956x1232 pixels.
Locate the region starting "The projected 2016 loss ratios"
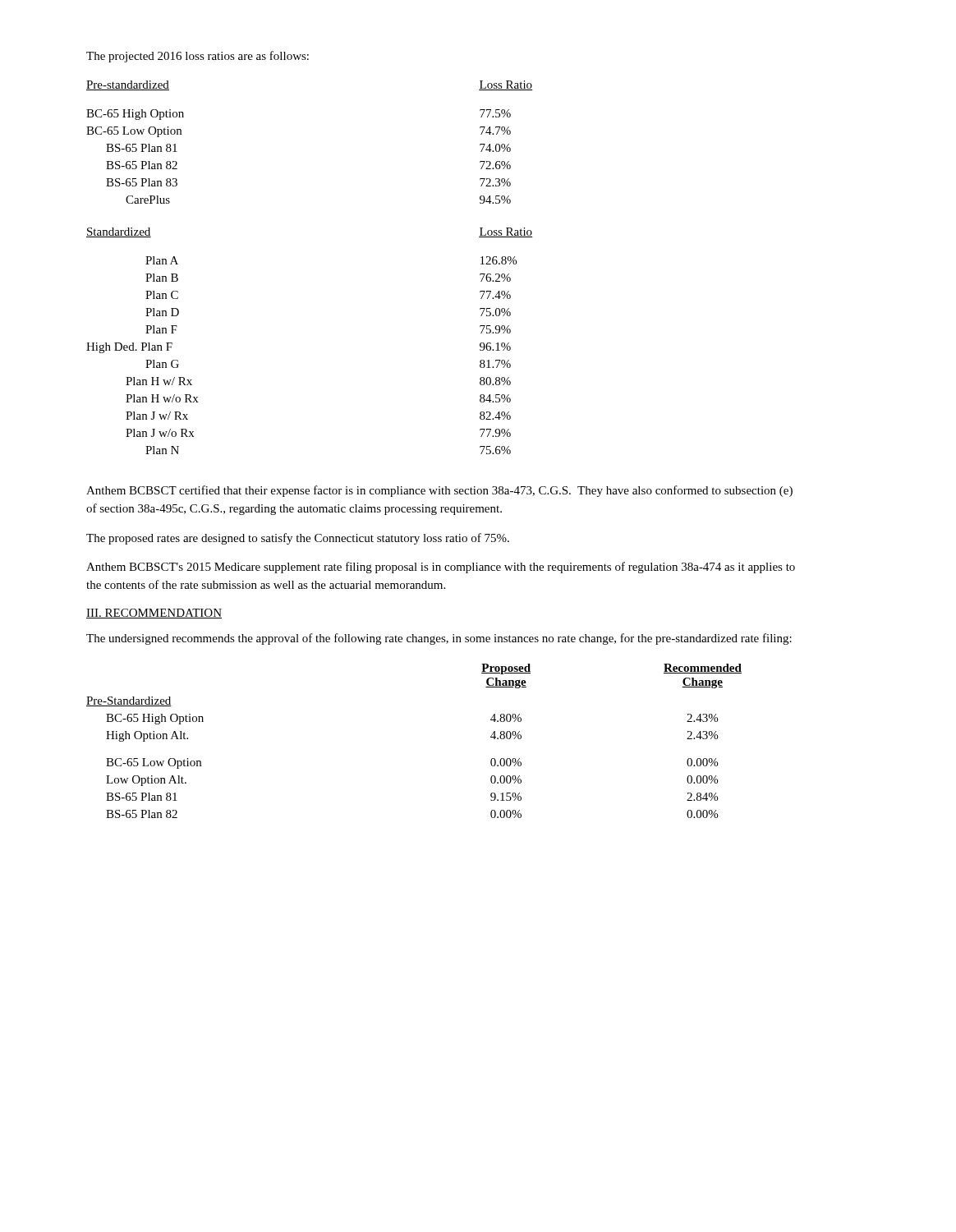click(x=198, y=56)
